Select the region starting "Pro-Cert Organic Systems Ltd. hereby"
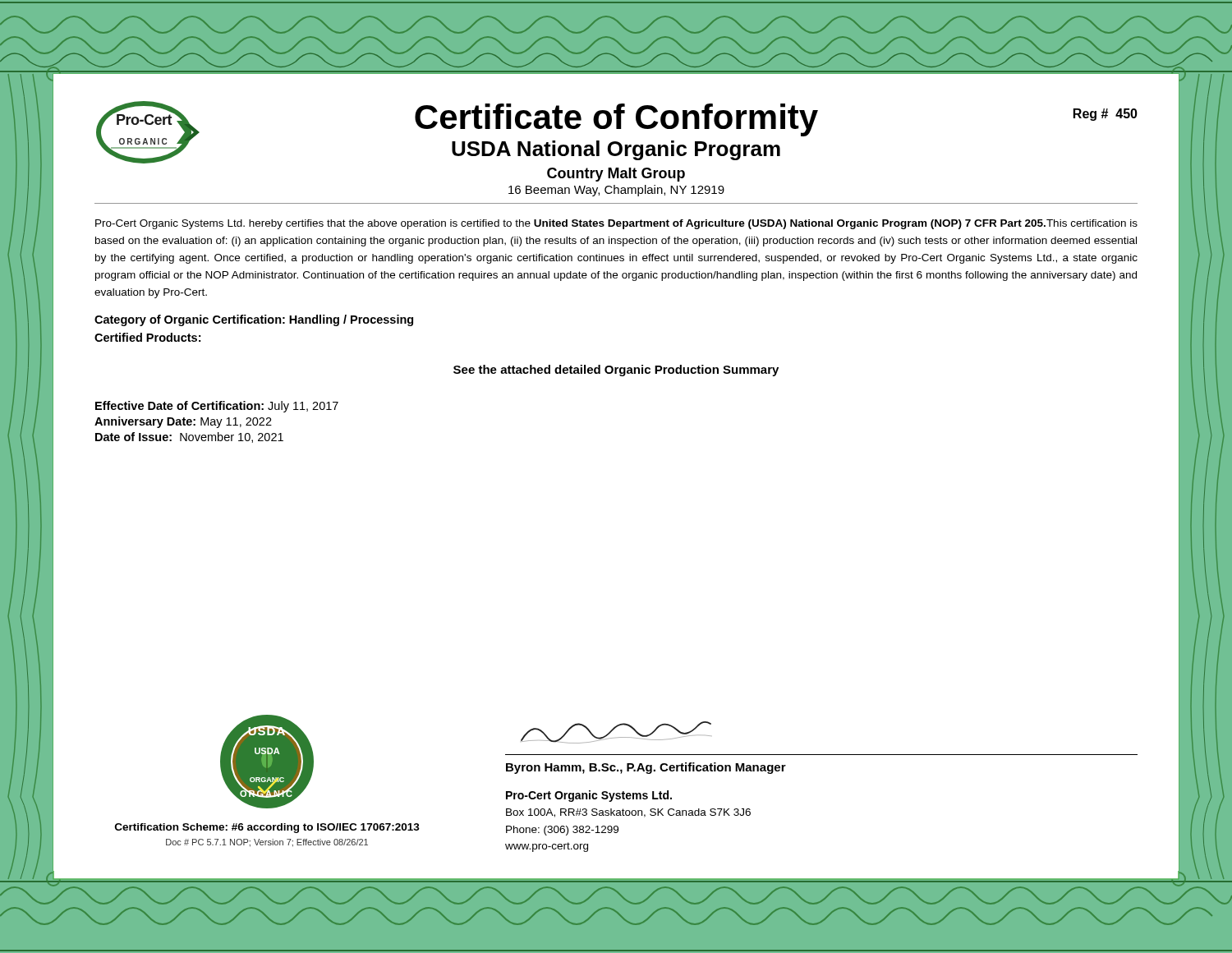The width and height of the screenshot is (1232, 953). coord(616,258)
